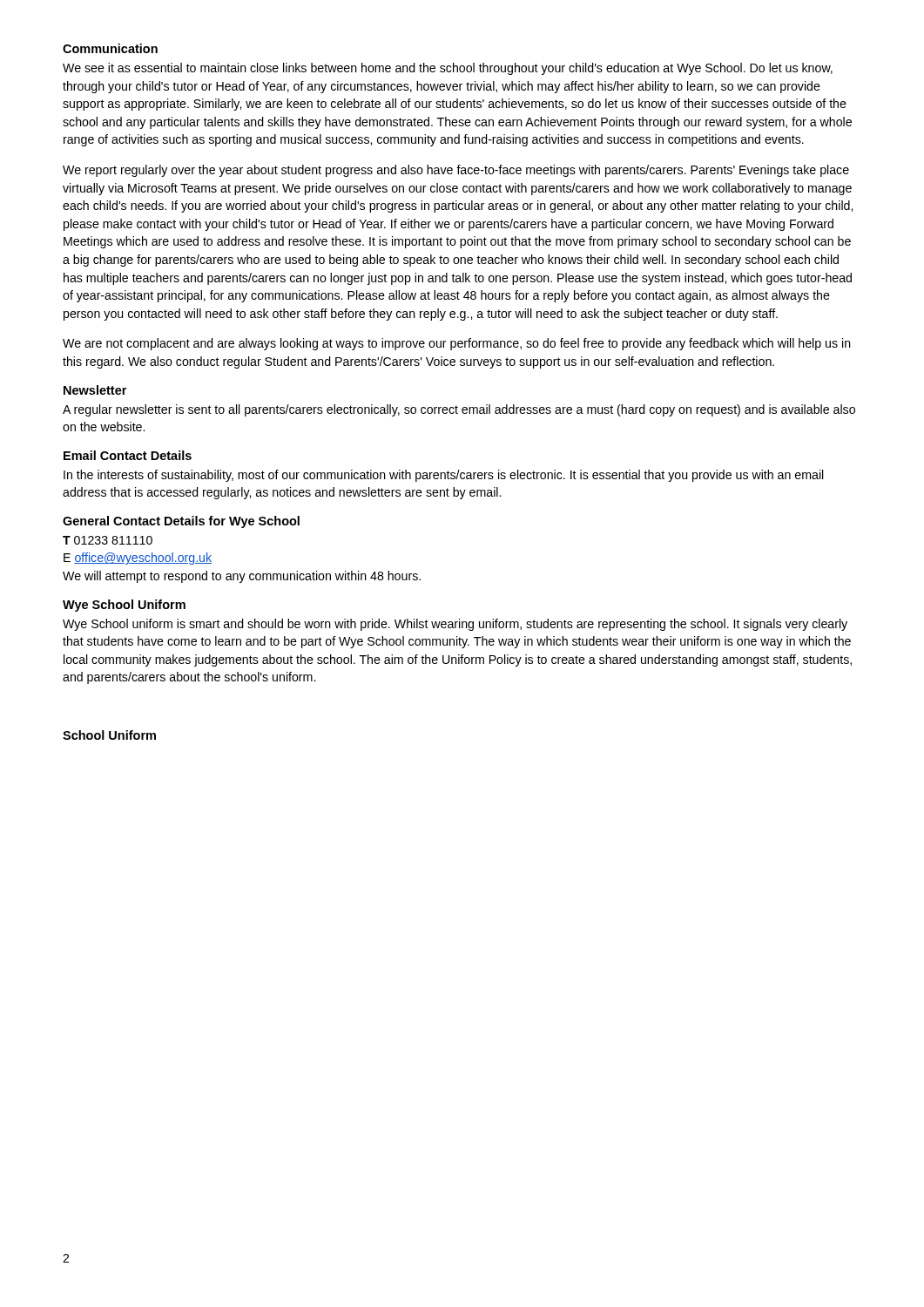Navigate to the text block starting "General Contact Details for Wye School"

click(x=182, y=521)
